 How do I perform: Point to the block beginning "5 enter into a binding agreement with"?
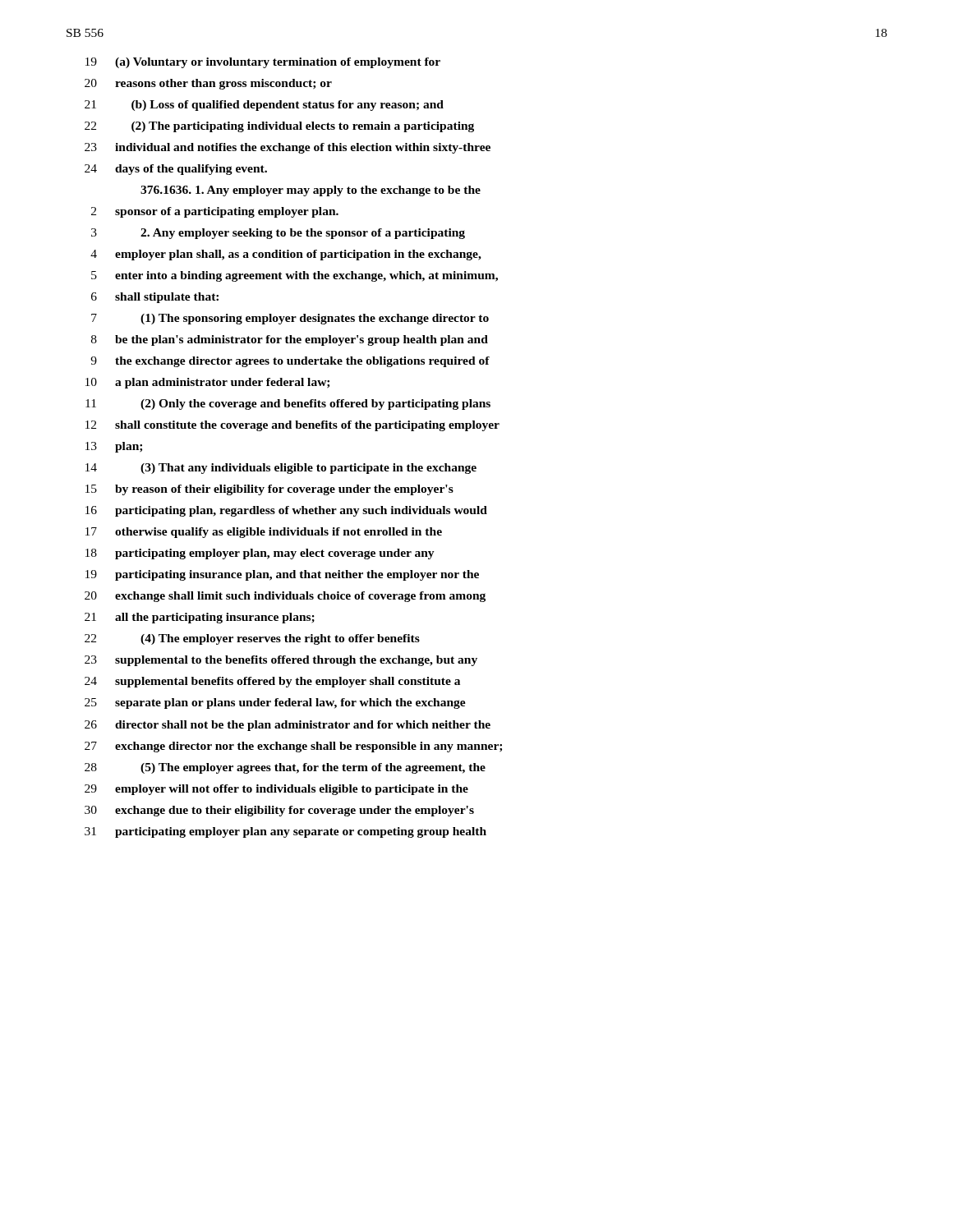tap(476, 275)
